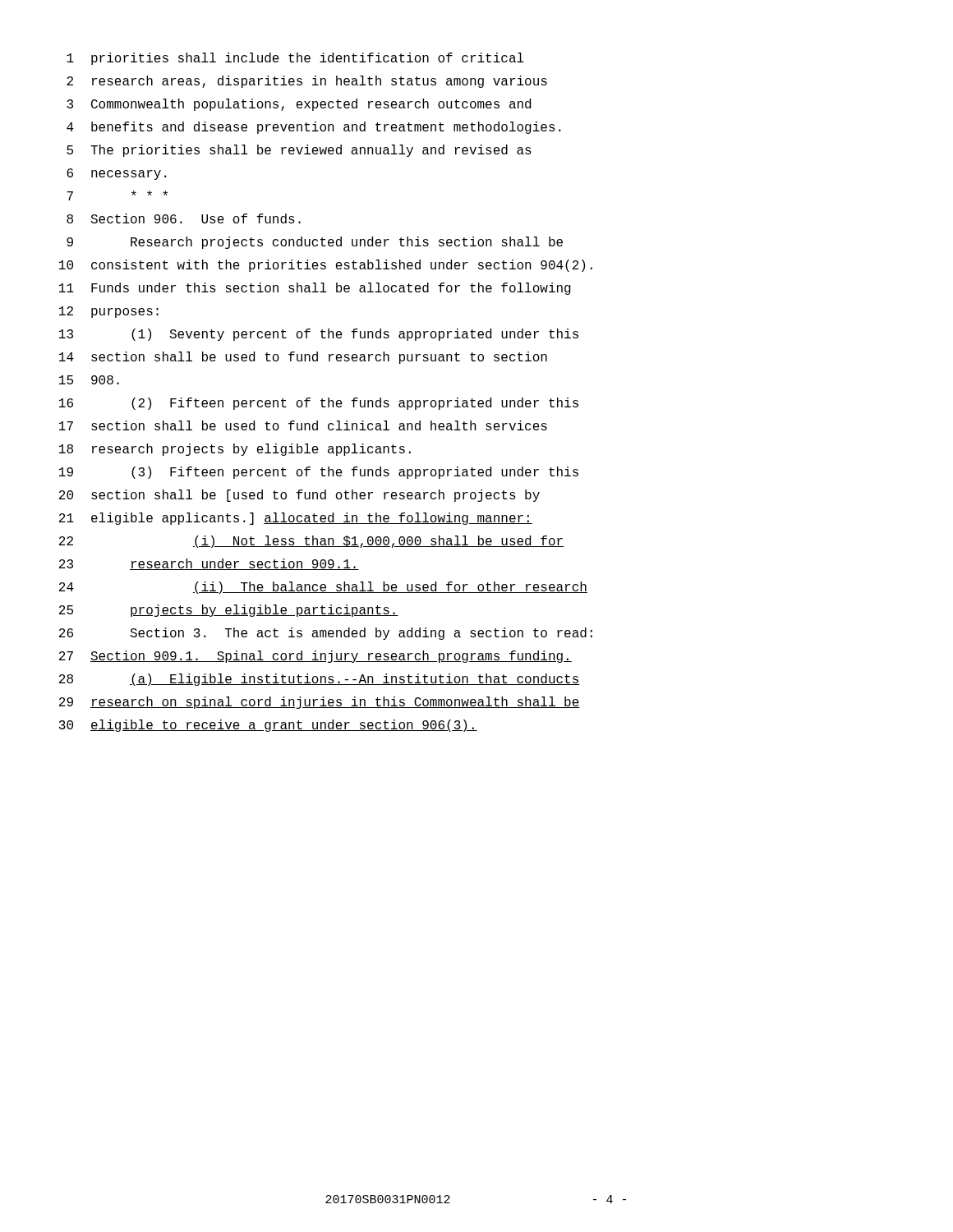Point to the block beginning "16 (2) Fifteen percent of the funds"
Screen dimensions: 1232x953
coord(476,404)
